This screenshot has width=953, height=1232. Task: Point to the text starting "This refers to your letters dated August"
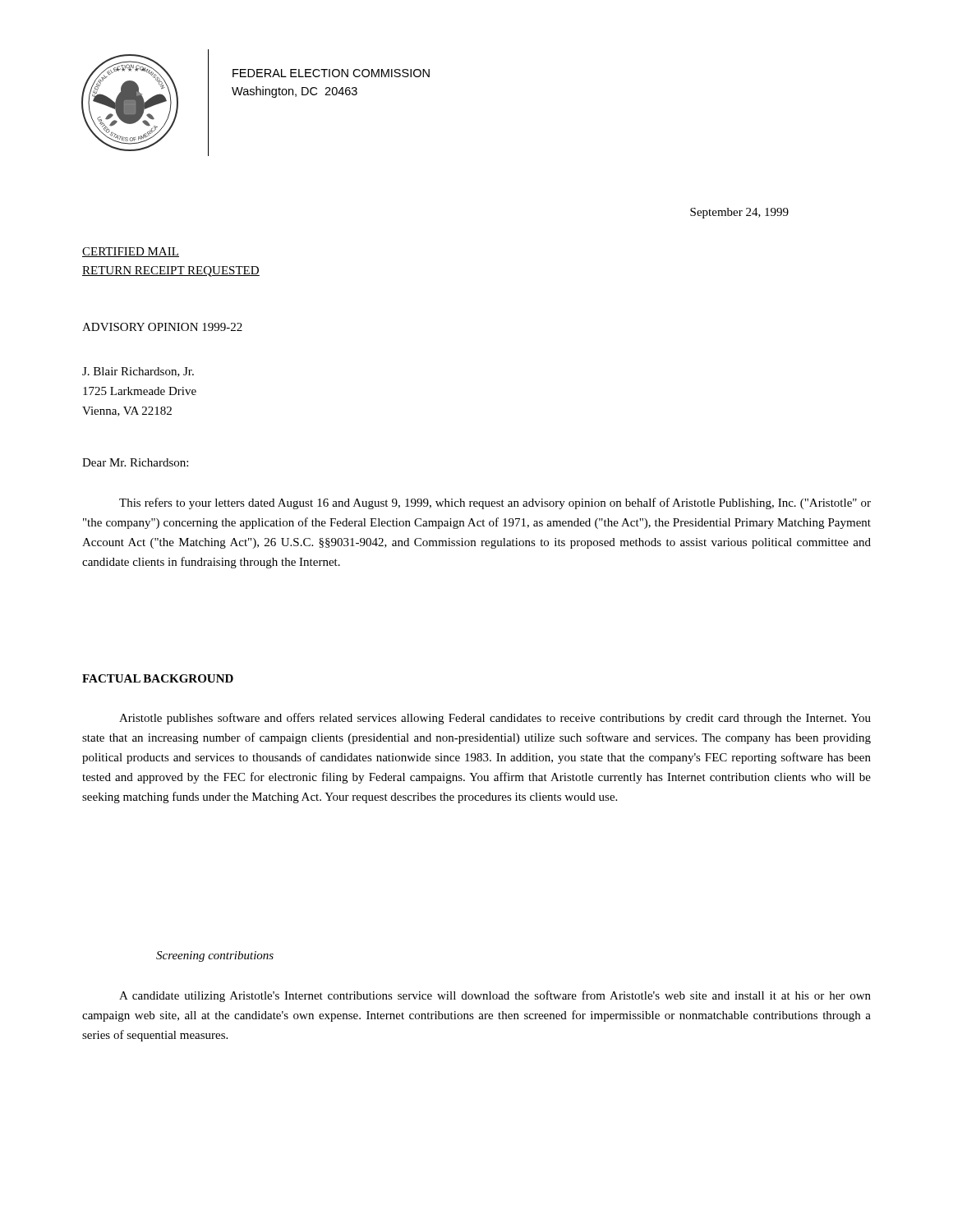coord(476,532)
